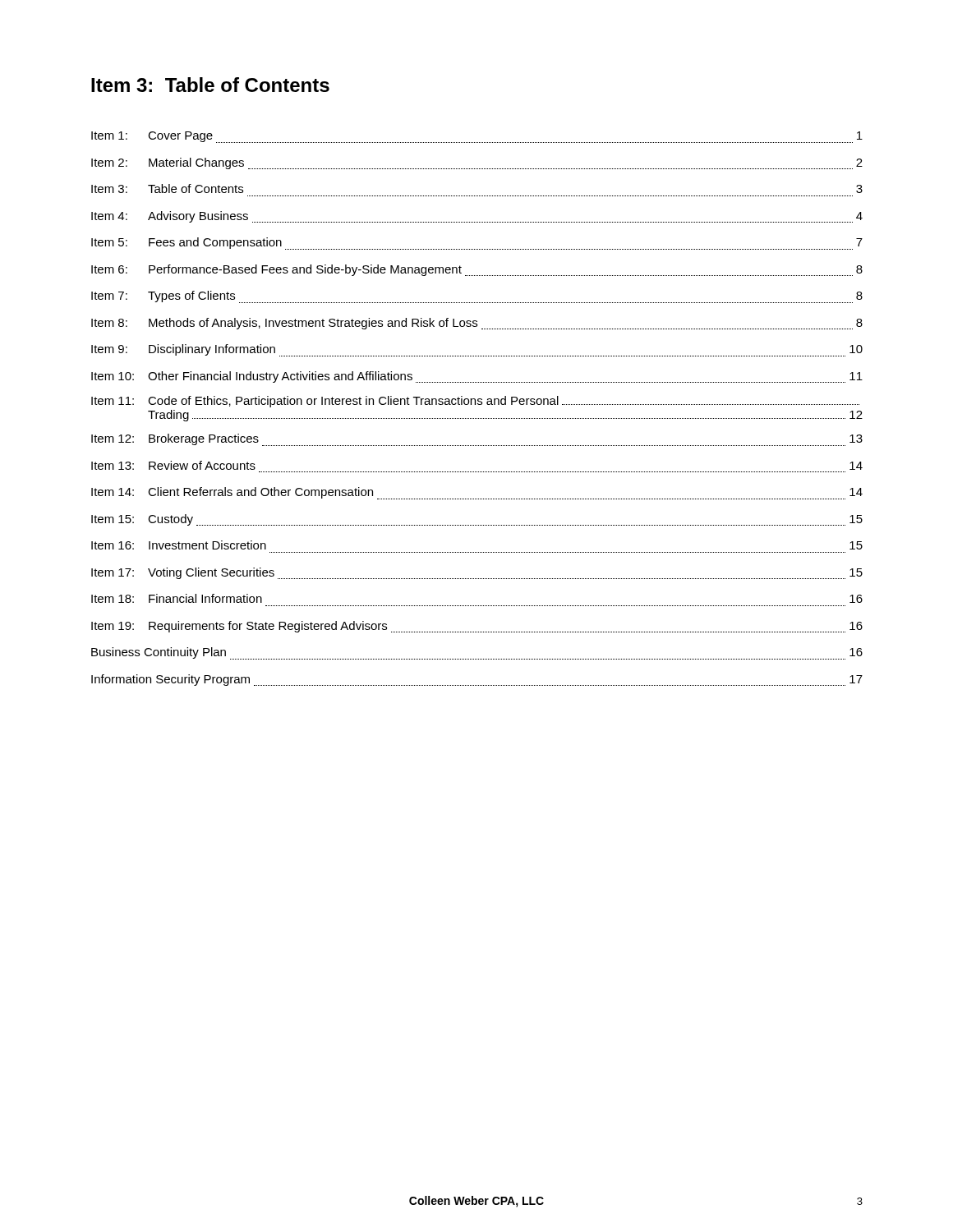
Task: Point to the block beginning "Item 13: Review of Accounts"
Action: pos(476,465)
